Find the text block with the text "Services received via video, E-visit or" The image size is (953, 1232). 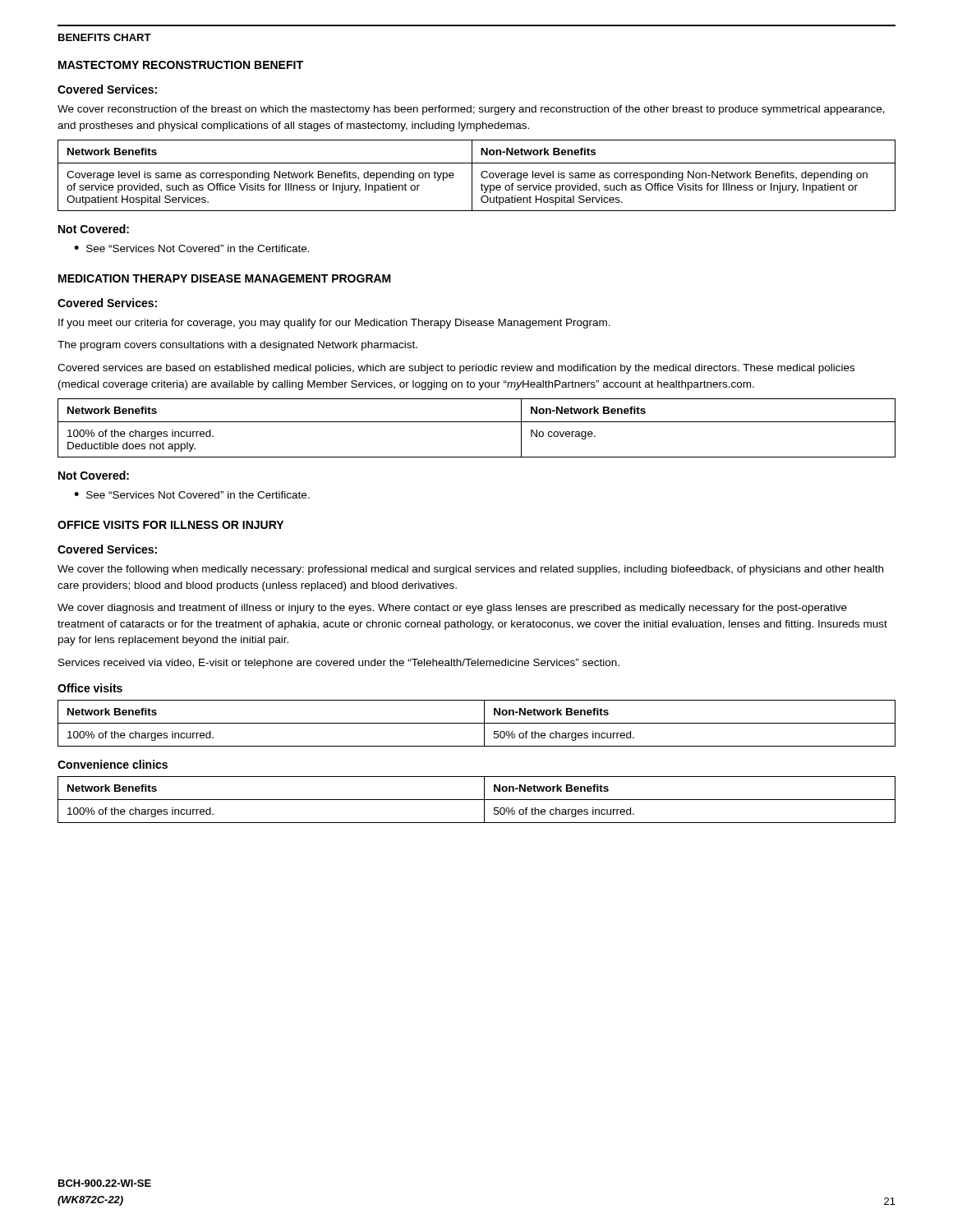(x=339, y=662)
